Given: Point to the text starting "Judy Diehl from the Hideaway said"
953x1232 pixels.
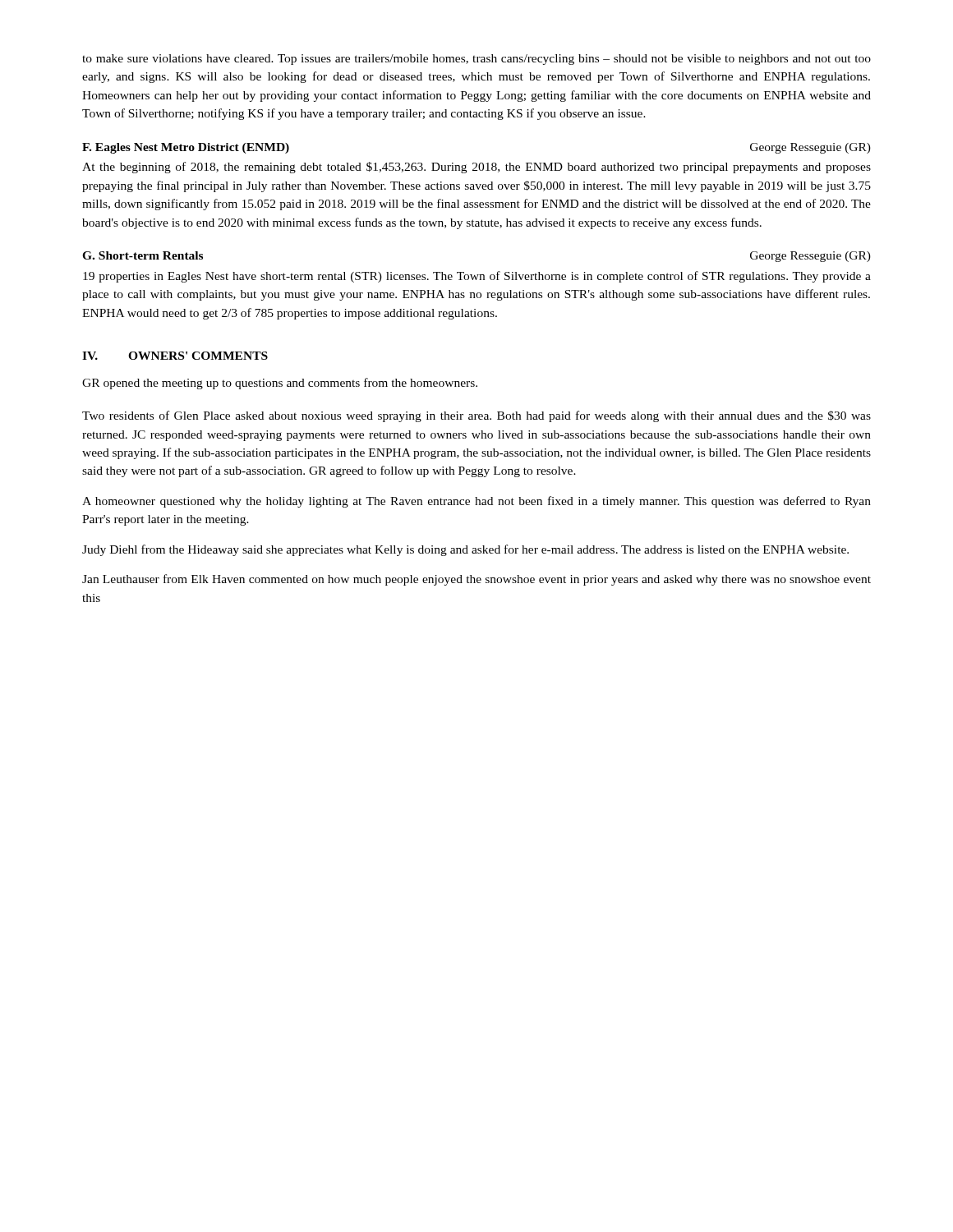Looking at the screenshot, I should point(466,549).
